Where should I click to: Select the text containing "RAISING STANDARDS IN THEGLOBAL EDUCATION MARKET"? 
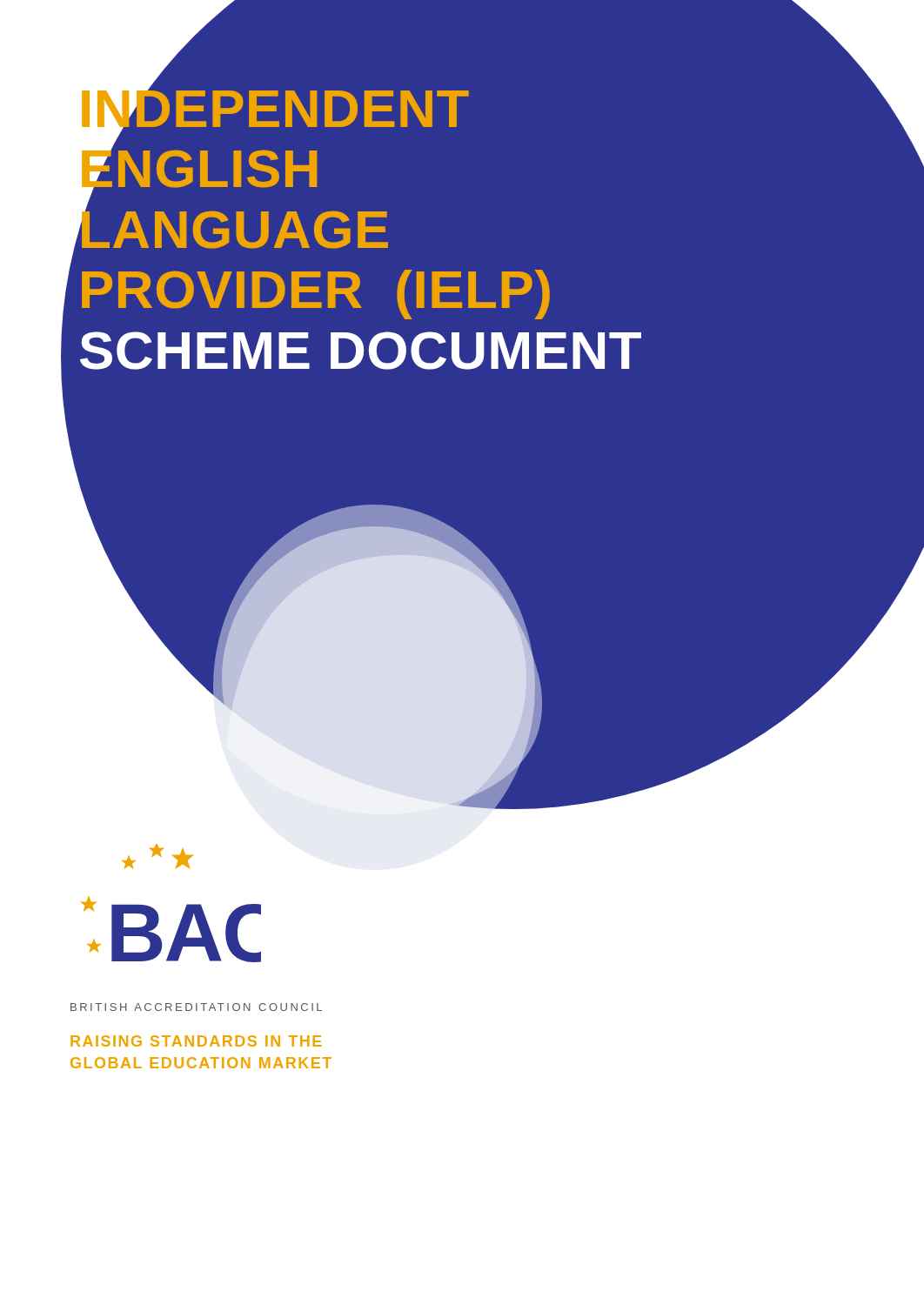201,1052
